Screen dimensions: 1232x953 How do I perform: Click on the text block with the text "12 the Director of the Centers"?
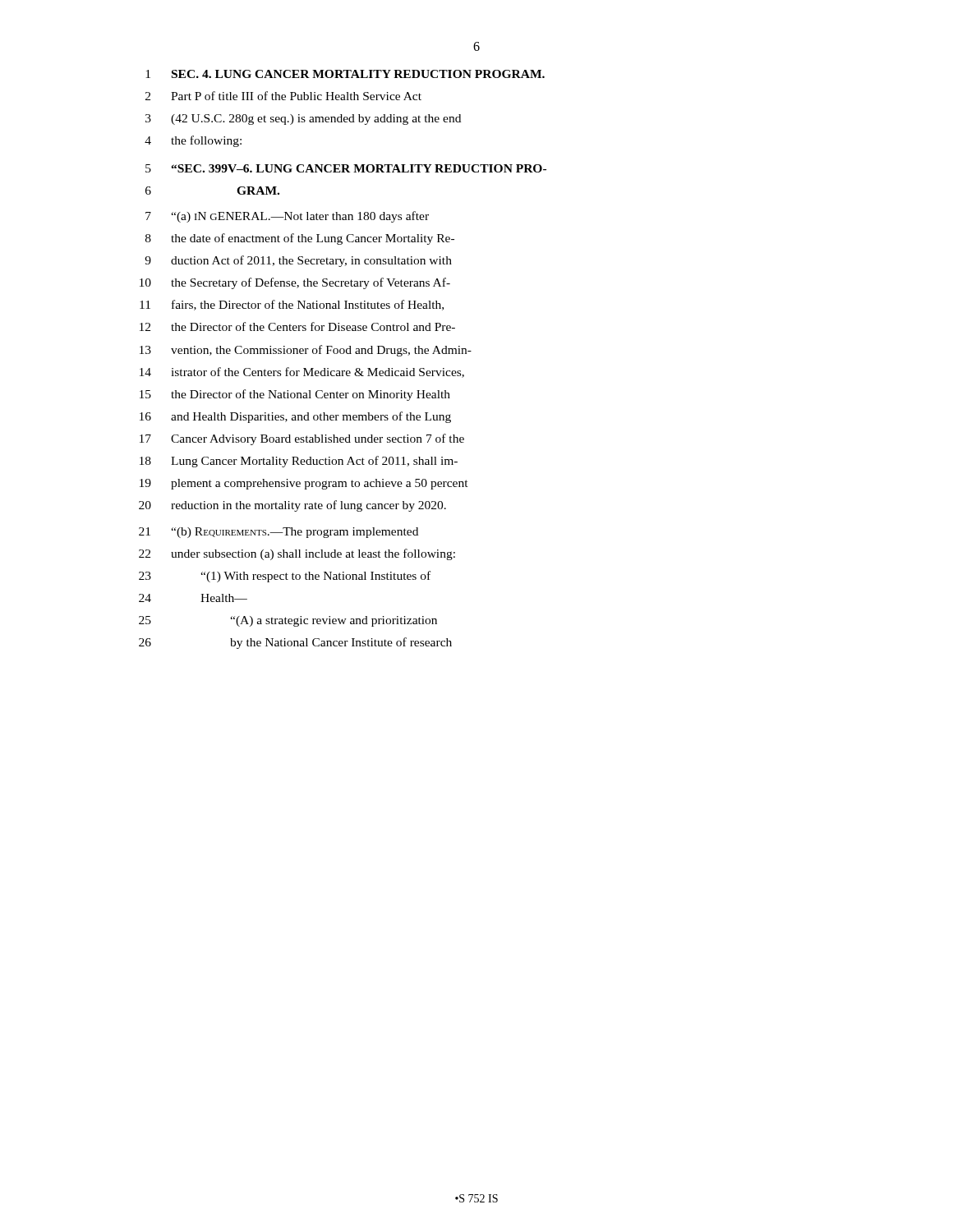[x=289, y=327]
